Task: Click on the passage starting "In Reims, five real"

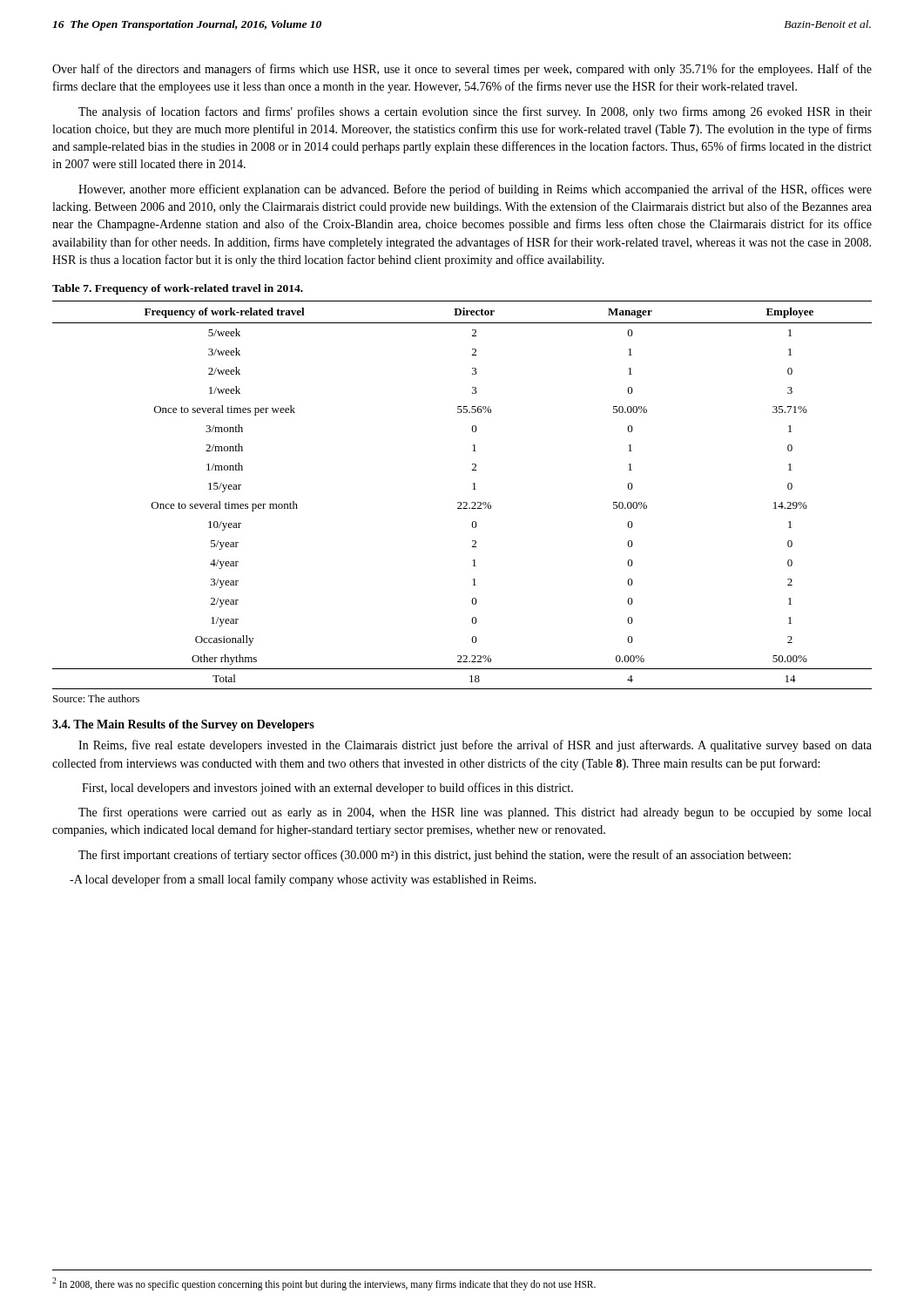Action: [462, 755]
